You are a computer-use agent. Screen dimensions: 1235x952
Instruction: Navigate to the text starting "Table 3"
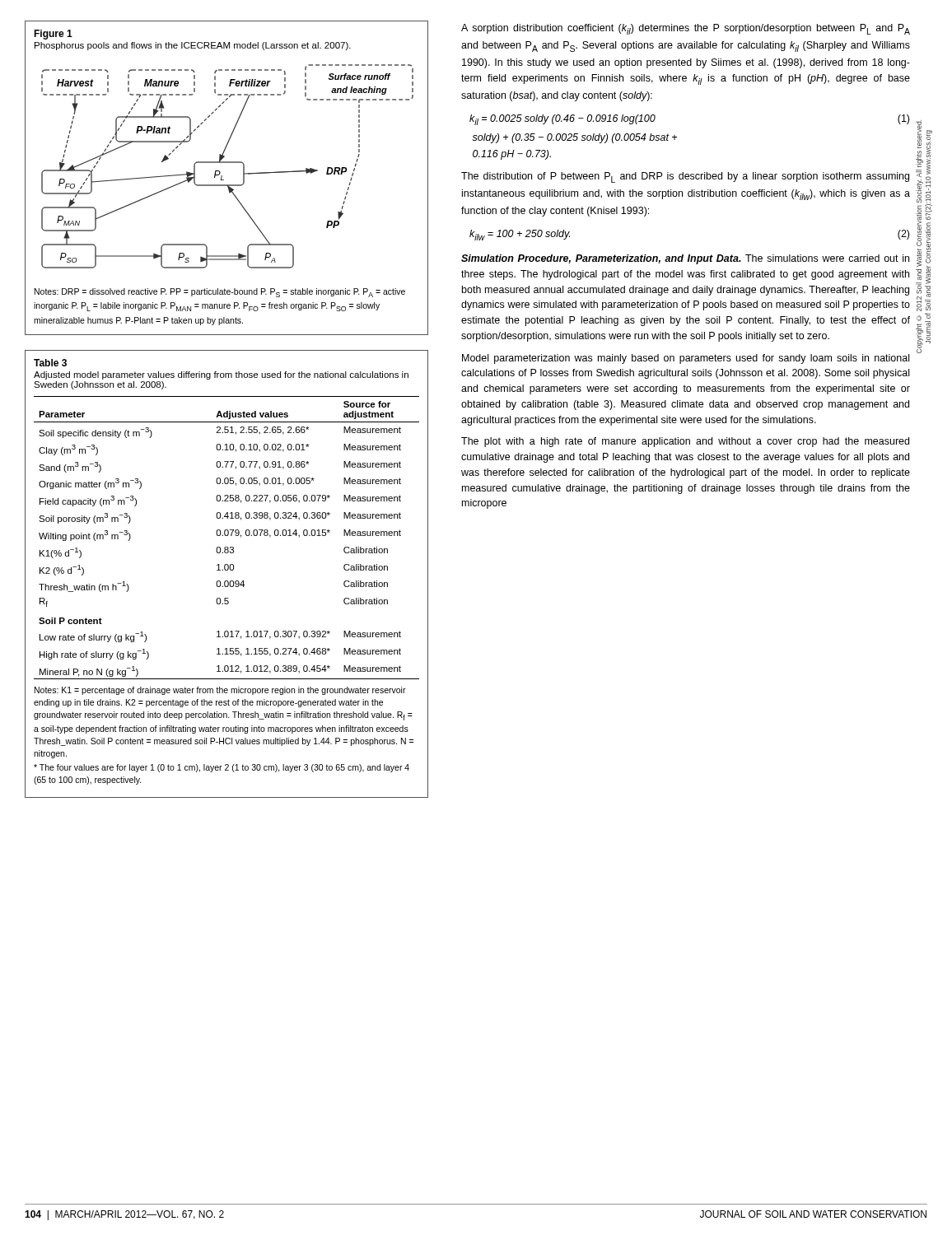pos(50,363)
